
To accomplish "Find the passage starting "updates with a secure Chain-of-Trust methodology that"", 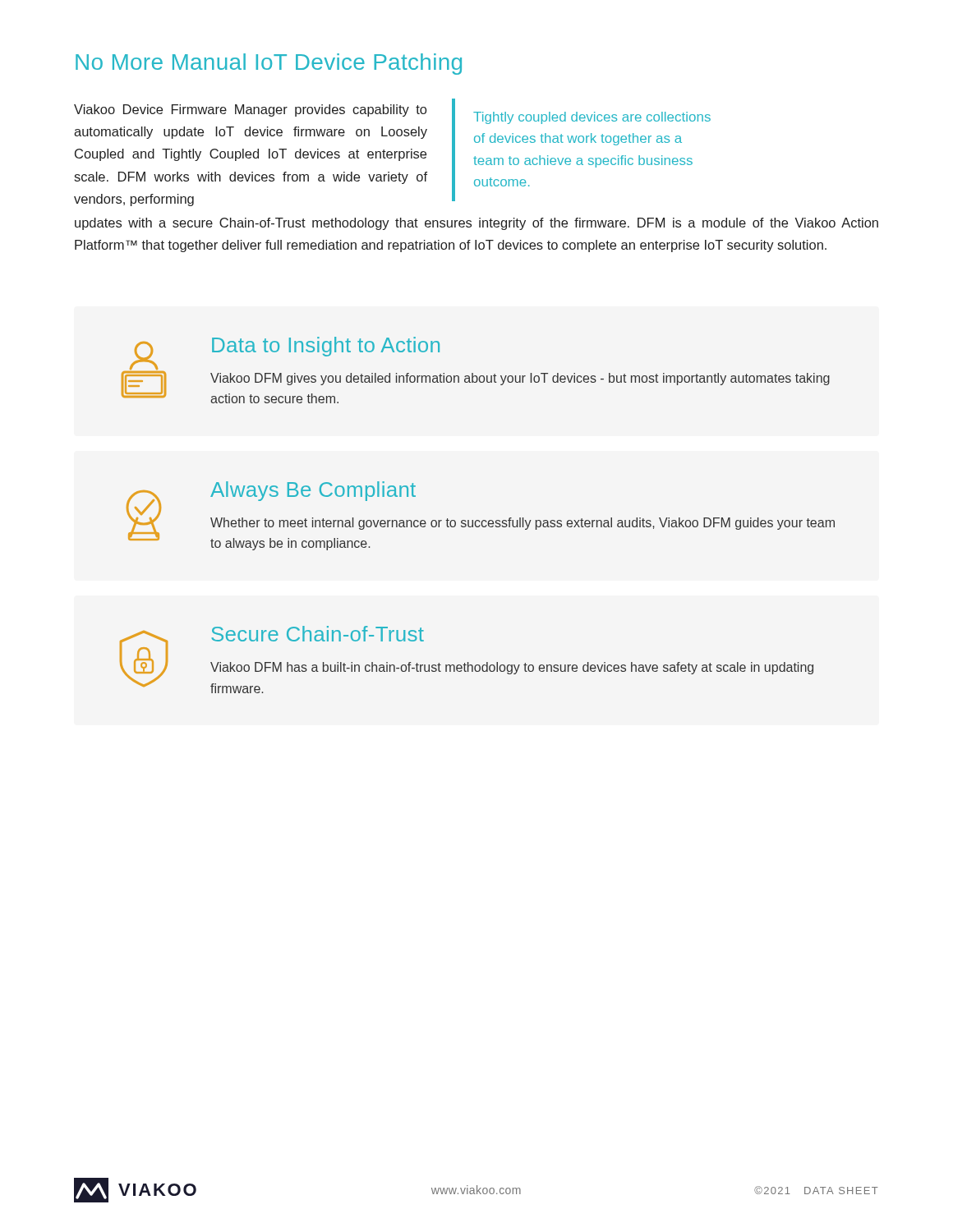I will 476,234.
